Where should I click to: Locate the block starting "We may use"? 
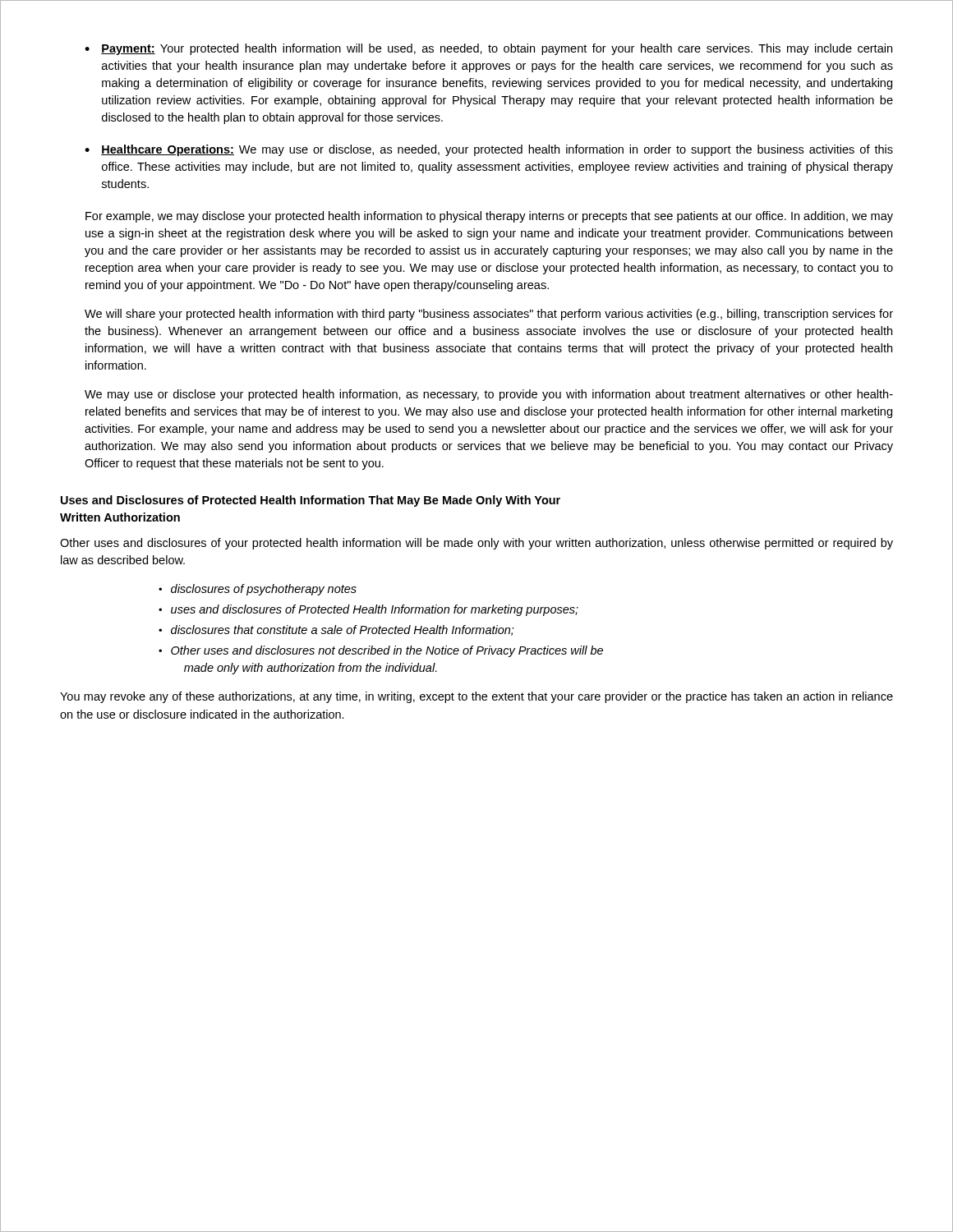(x=489, y=429)
